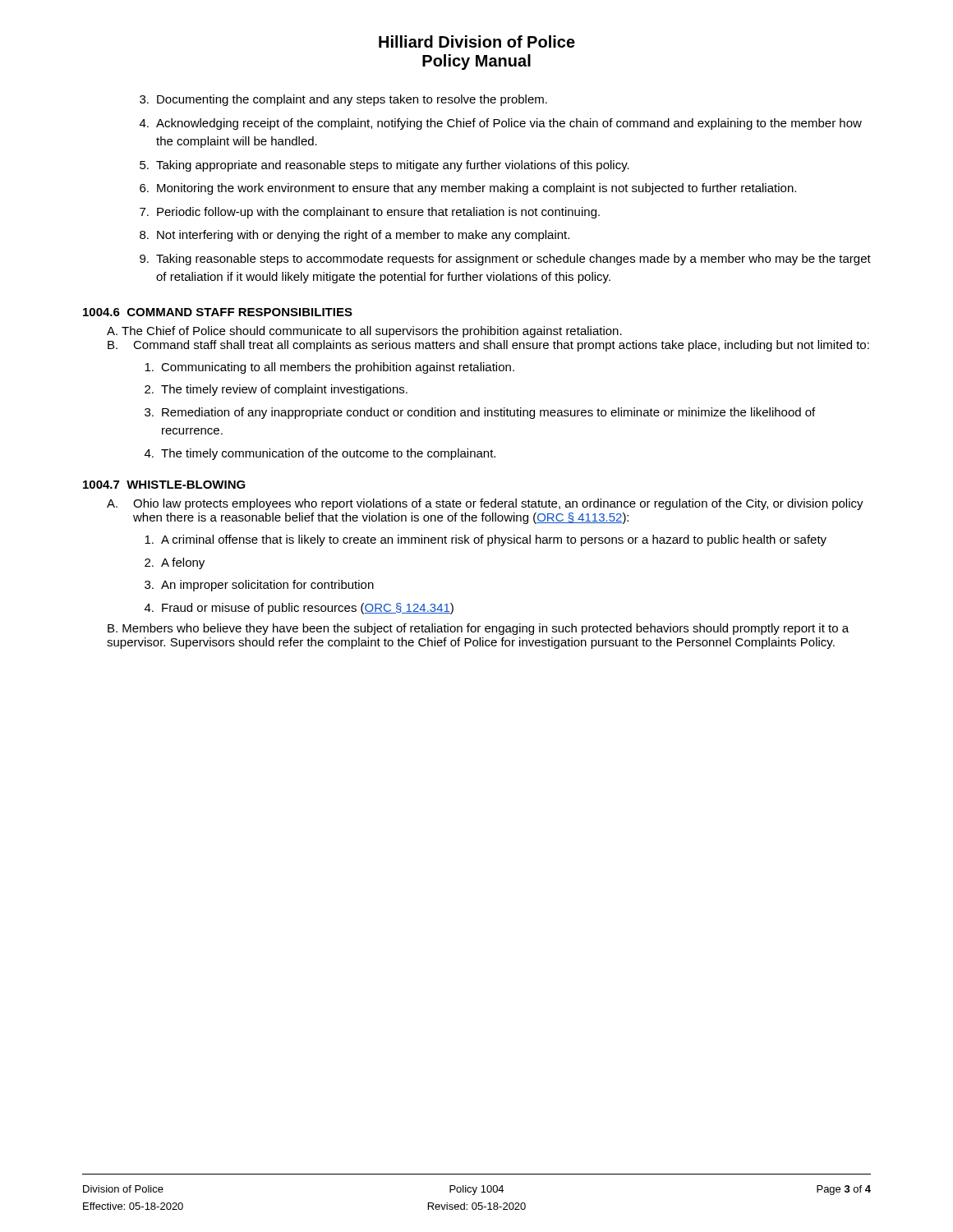Viewport: 953px width, 1232px height.
Task: Point to the block beginning "Communicating to all members the prohibition"
Action: pos(505,367)
